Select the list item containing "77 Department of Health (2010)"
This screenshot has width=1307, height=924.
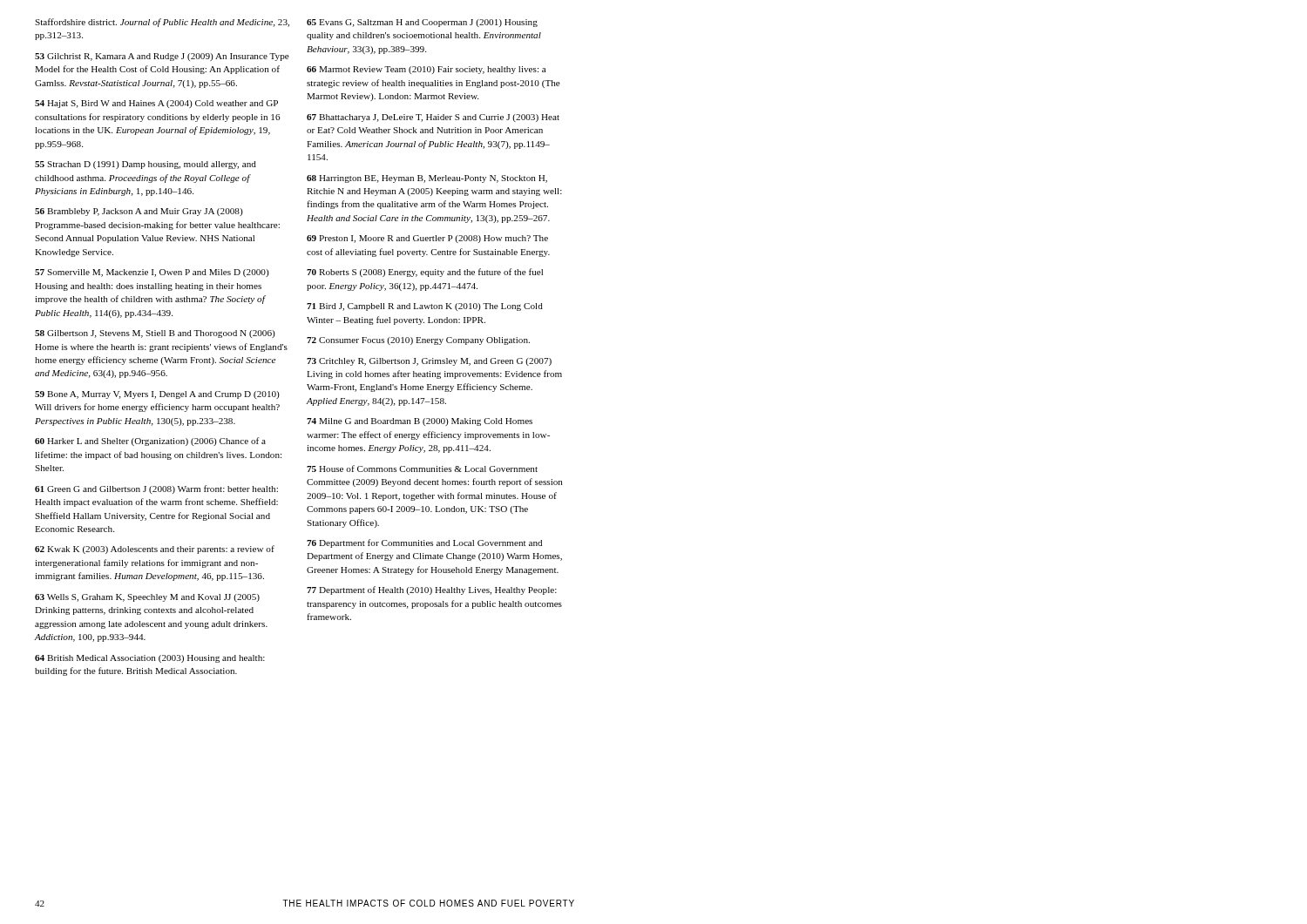click(434, 603)
